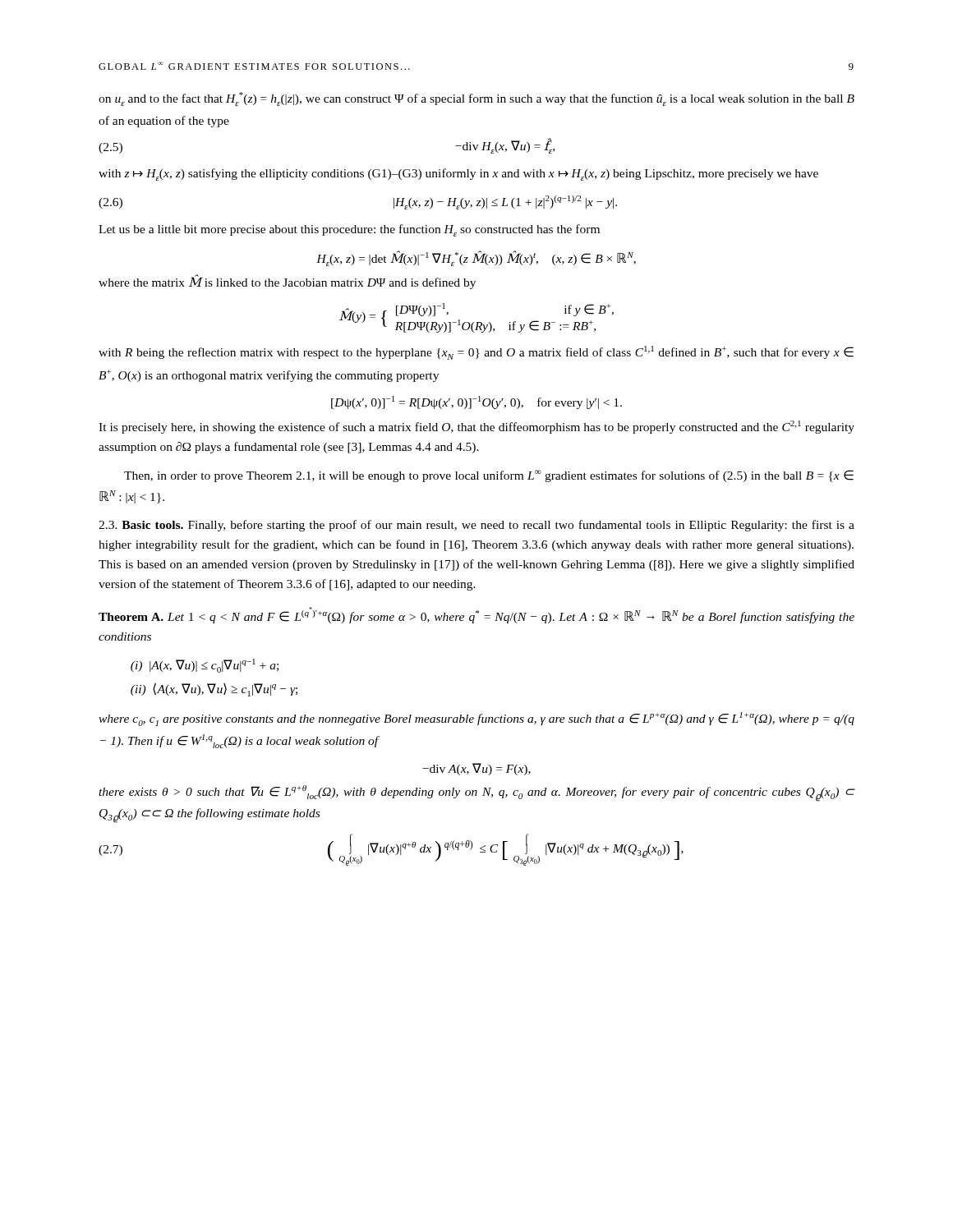This screenshot has height=1232, width=953.
Task: Point to the formula beginning "[Dψ(x′, 0)]−1 = R[Dψ(x′,"
Action: point(476,401)
